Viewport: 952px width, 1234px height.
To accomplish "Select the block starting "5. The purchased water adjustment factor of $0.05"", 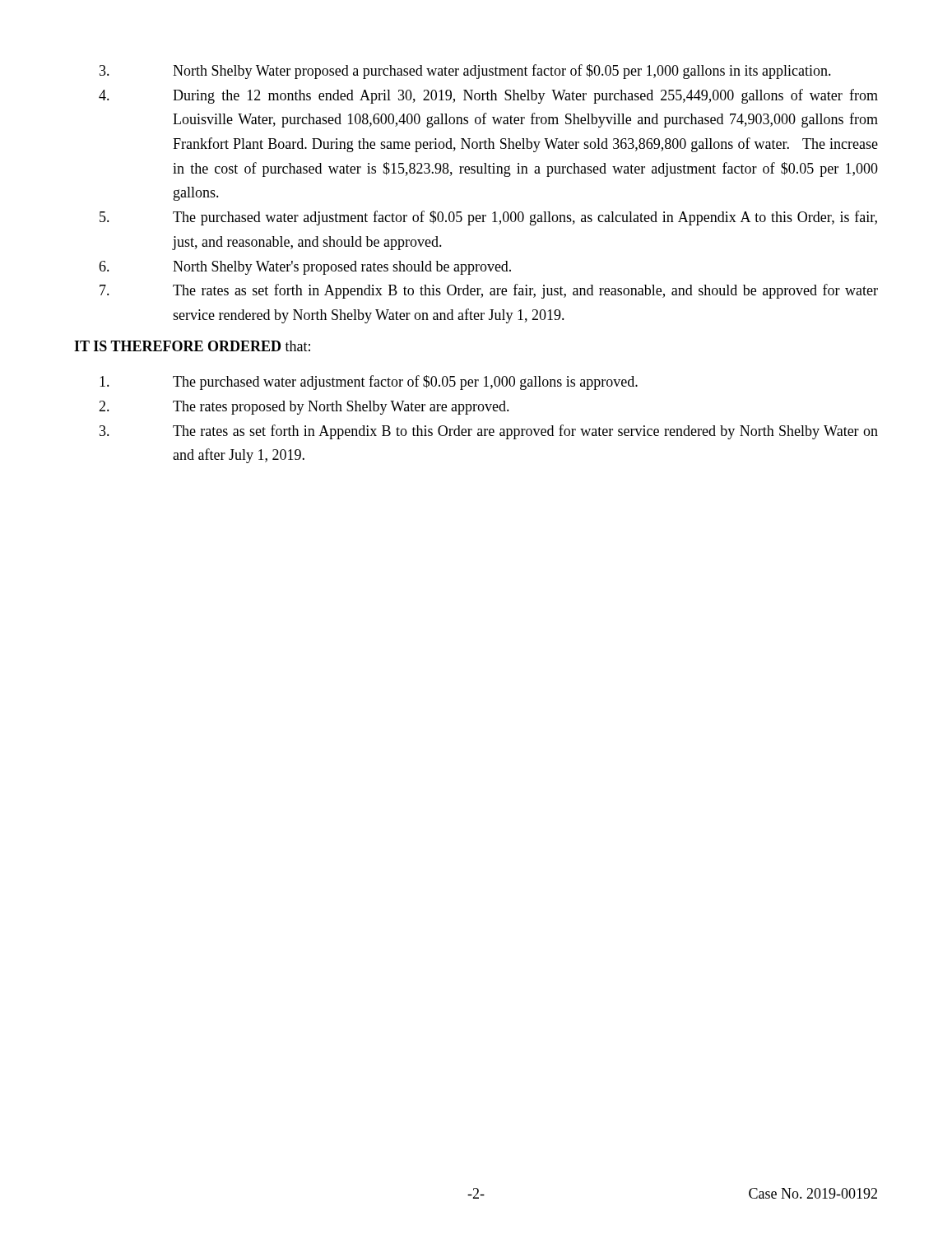I will pyautogui.click(x=476, y=230).
